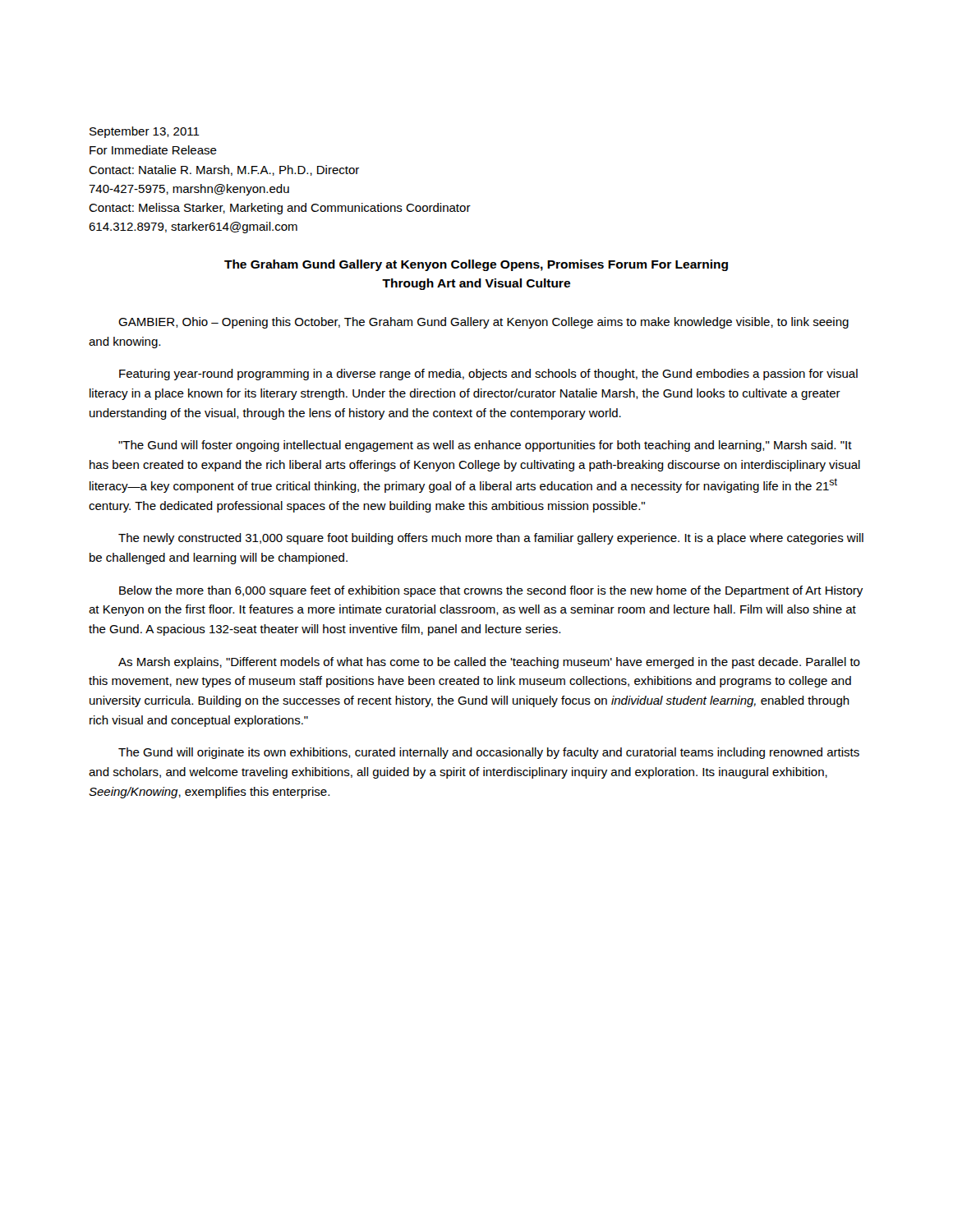Find the block on this page that starts "Below the more than"

pyautogui.click(x=476, y=609)
